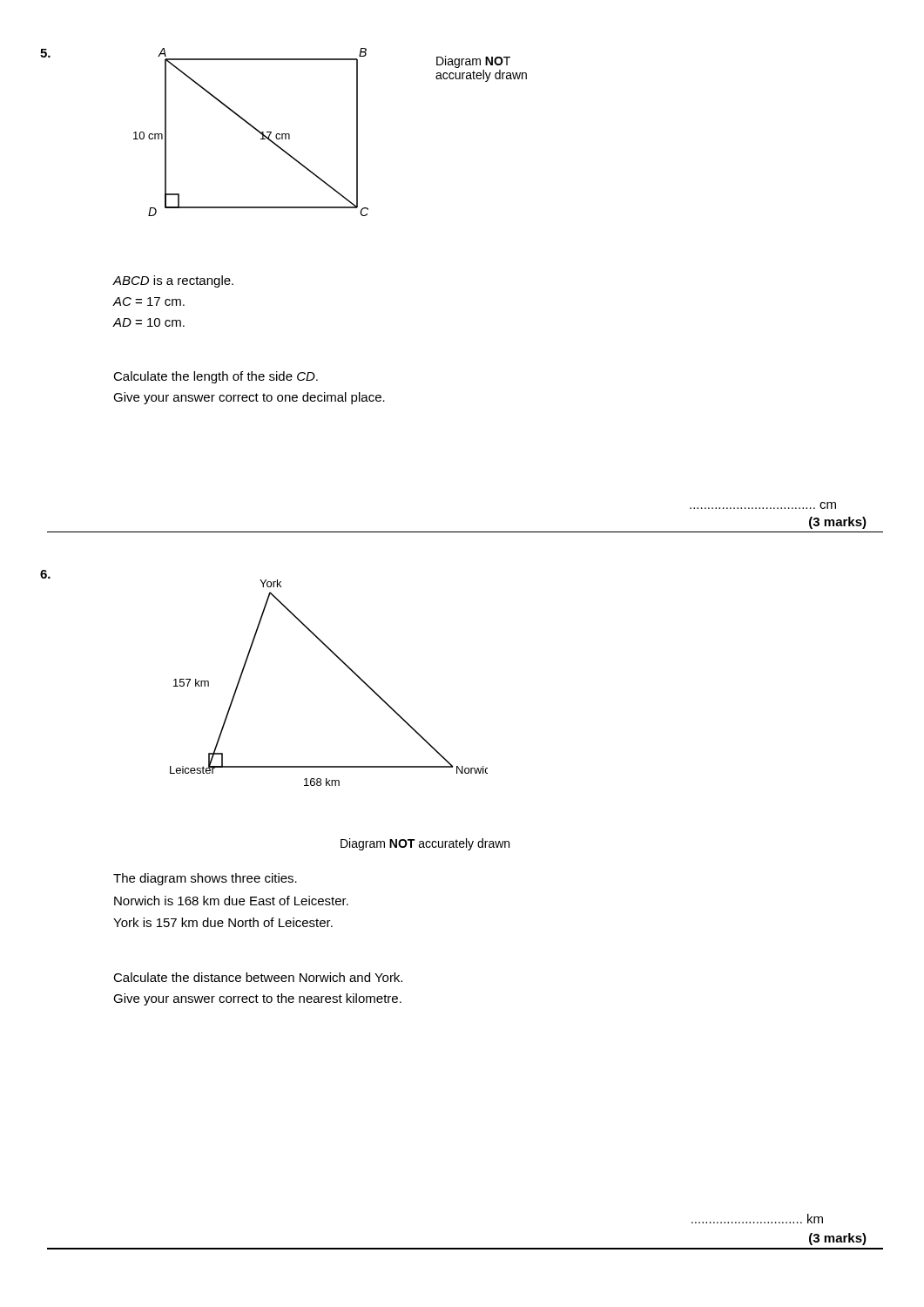Viewport: 924px width, 1307px height.
Task: Where does it say "................................... cm"?
Action: (x=763, y=504)
